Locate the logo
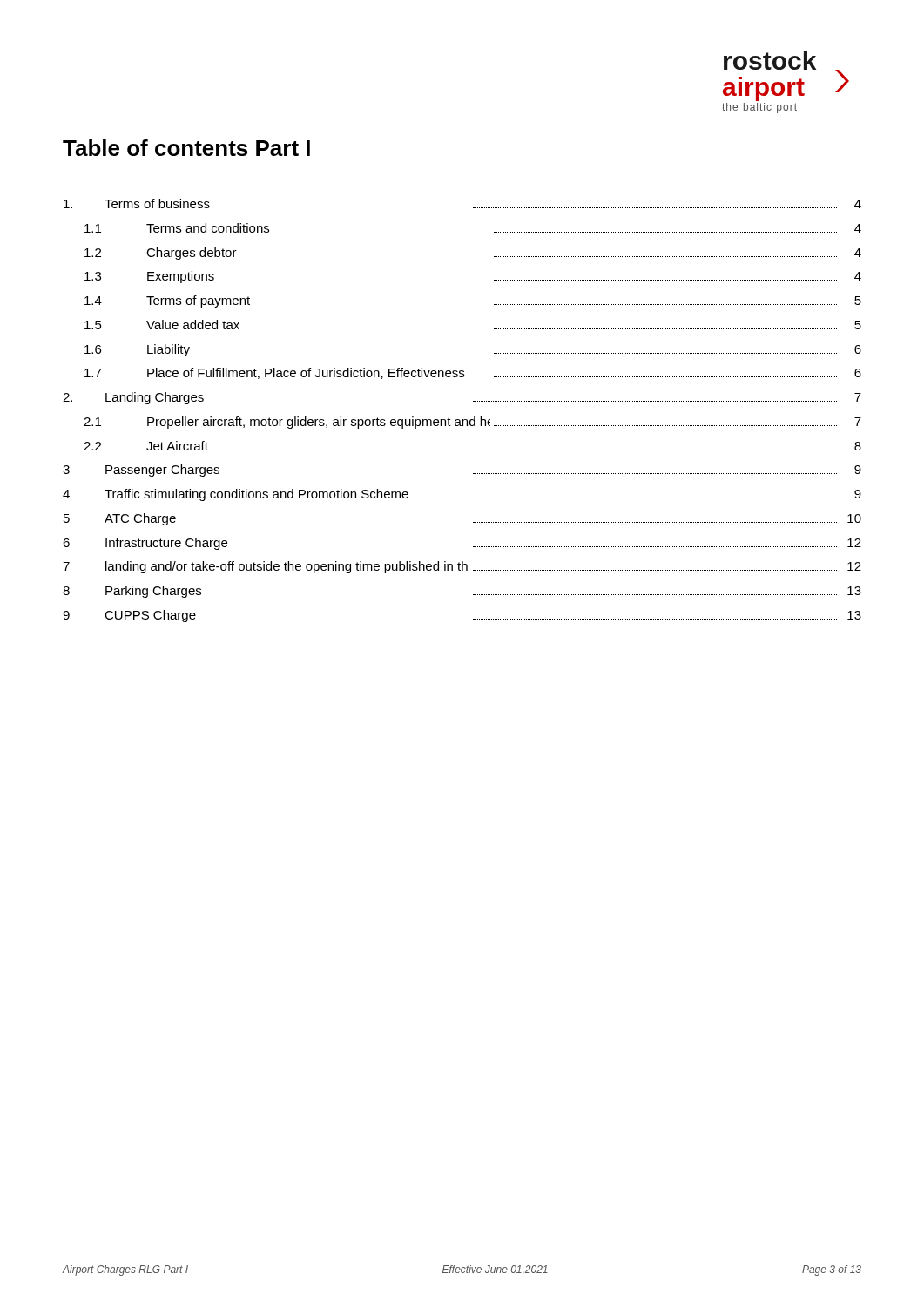 (x=792, y=76)
